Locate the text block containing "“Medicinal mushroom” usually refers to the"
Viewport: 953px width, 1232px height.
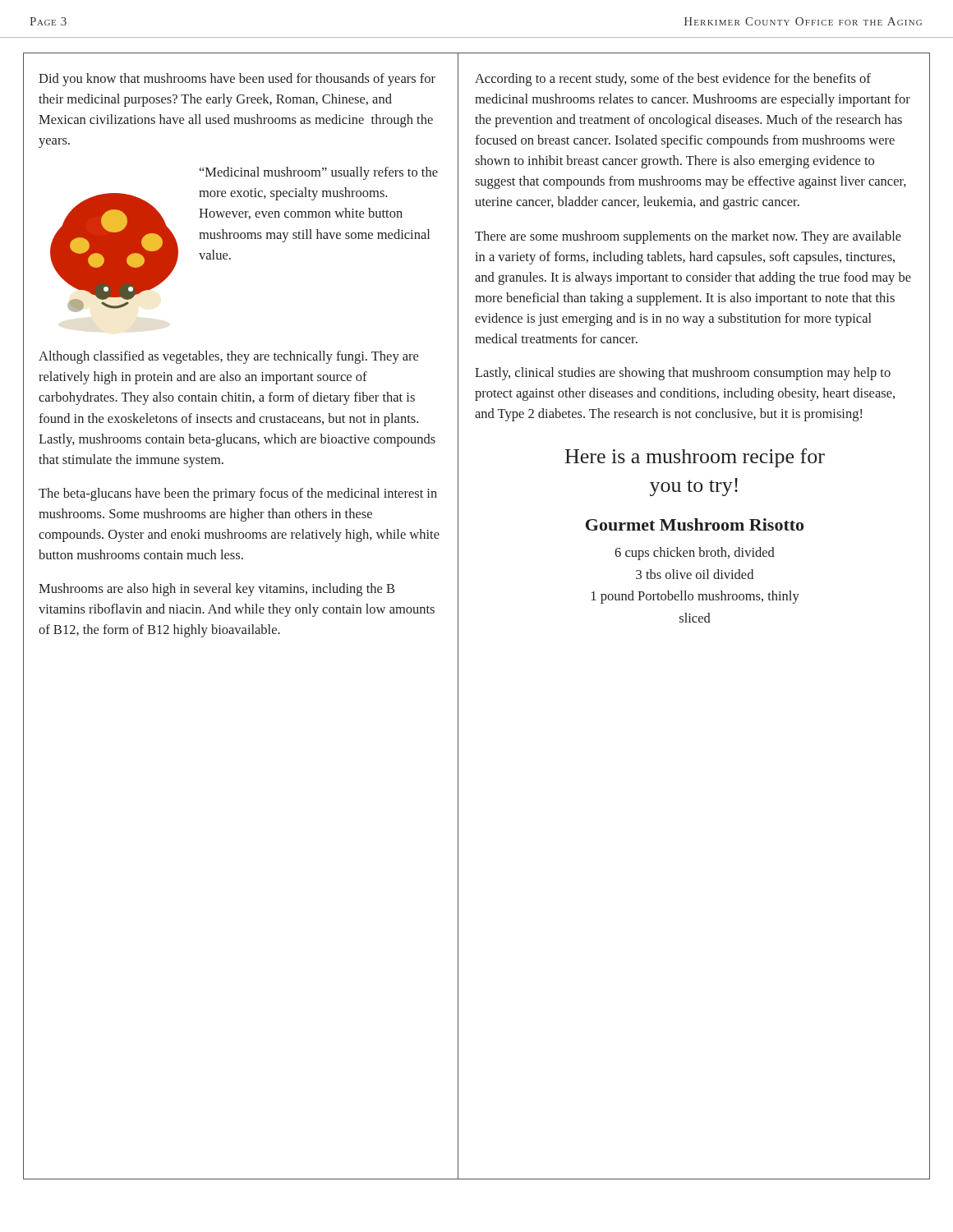(x=318, y=214)
